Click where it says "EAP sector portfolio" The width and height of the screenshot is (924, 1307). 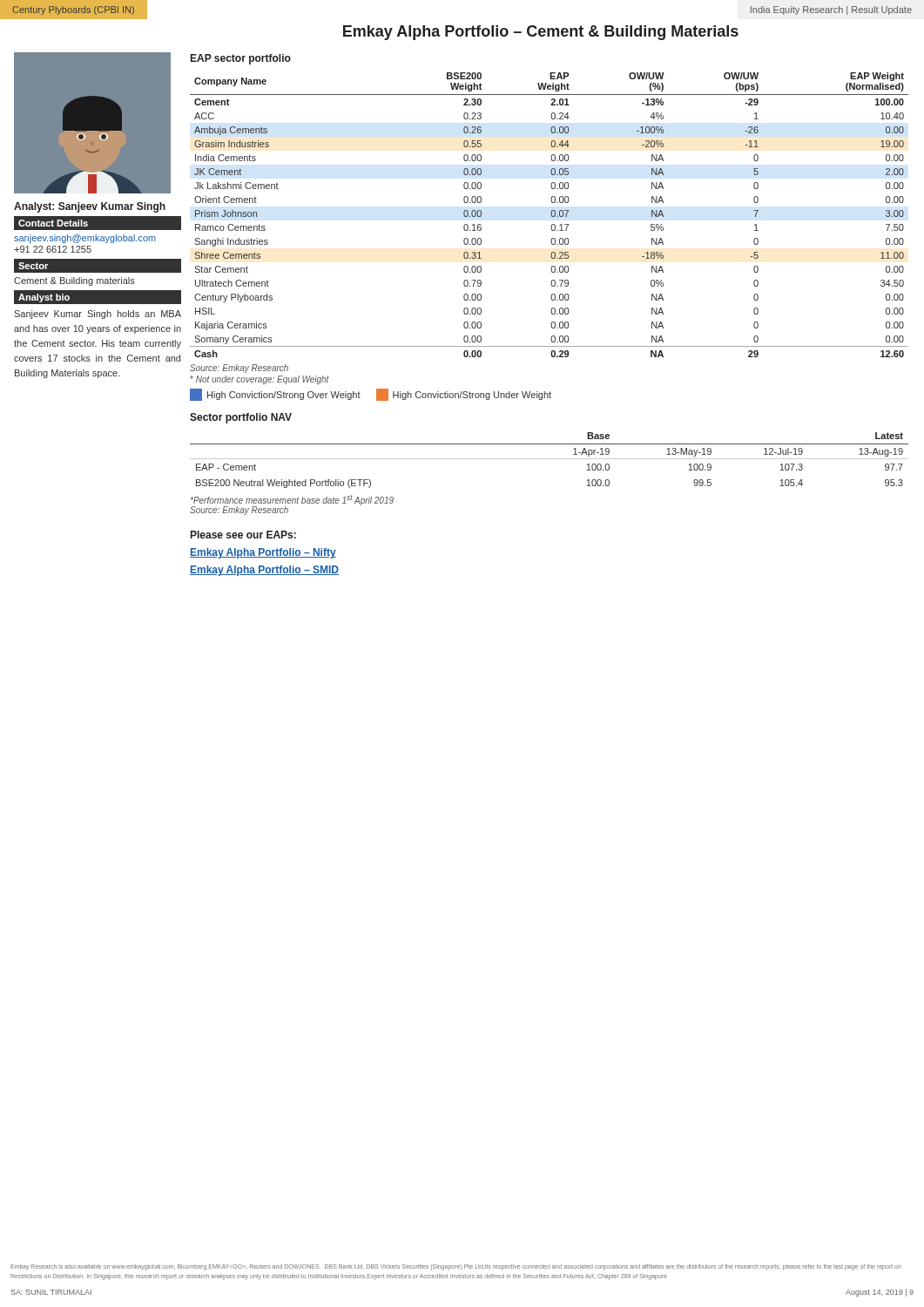pyautogui.click(x=240, y=58)
